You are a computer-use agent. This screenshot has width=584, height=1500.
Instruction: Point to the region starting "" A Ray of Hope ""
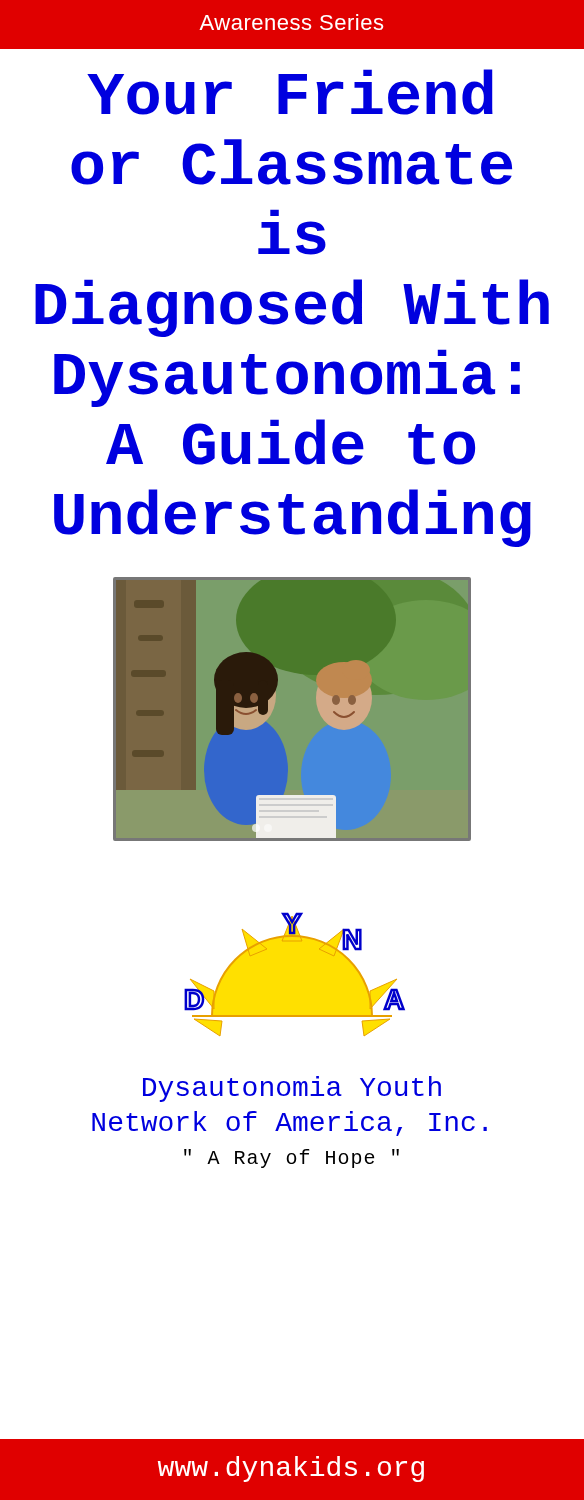point(292,1159)
